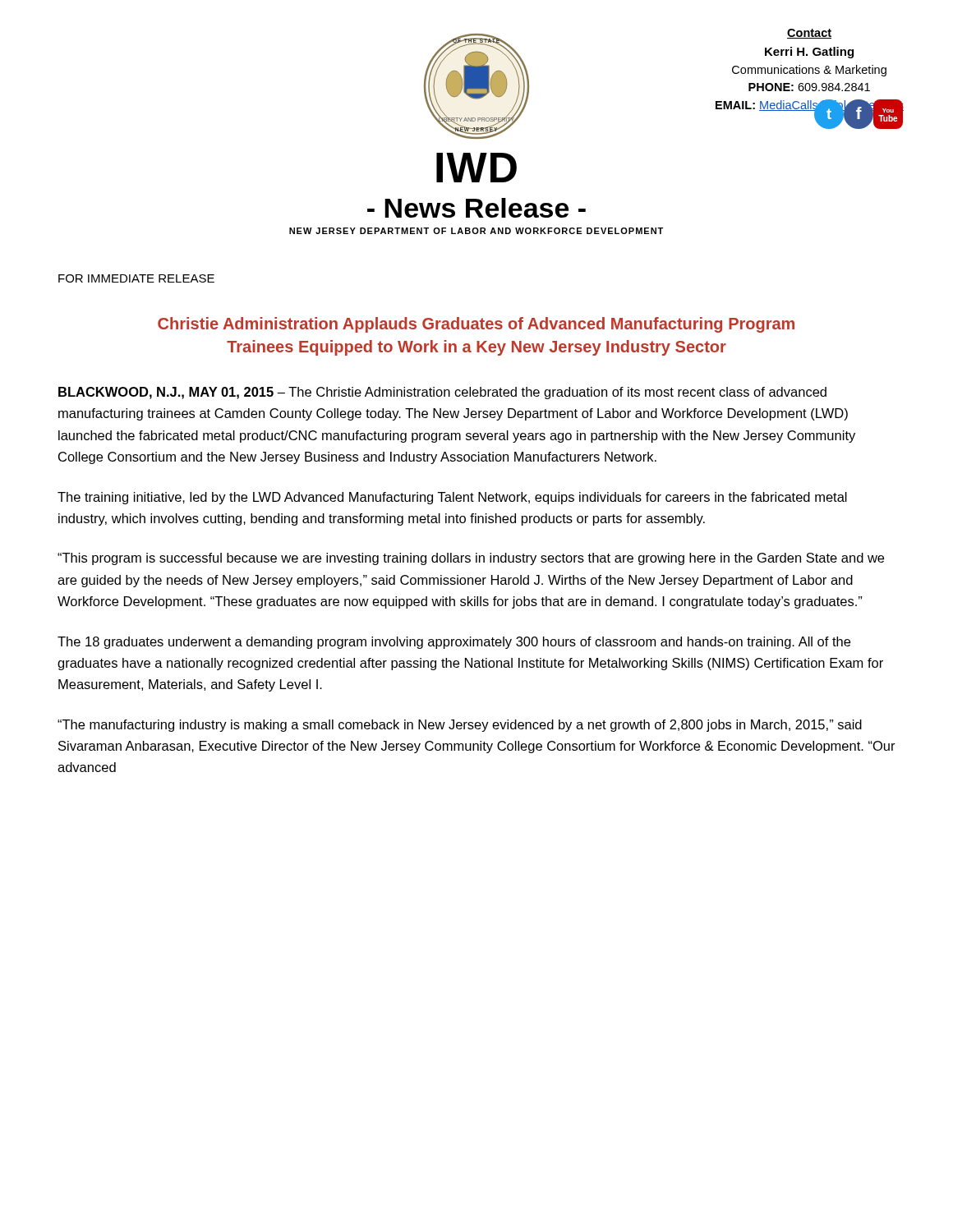Screen dimensions: 1232x953
Task: Select the logo
Action: coord(859,114)
